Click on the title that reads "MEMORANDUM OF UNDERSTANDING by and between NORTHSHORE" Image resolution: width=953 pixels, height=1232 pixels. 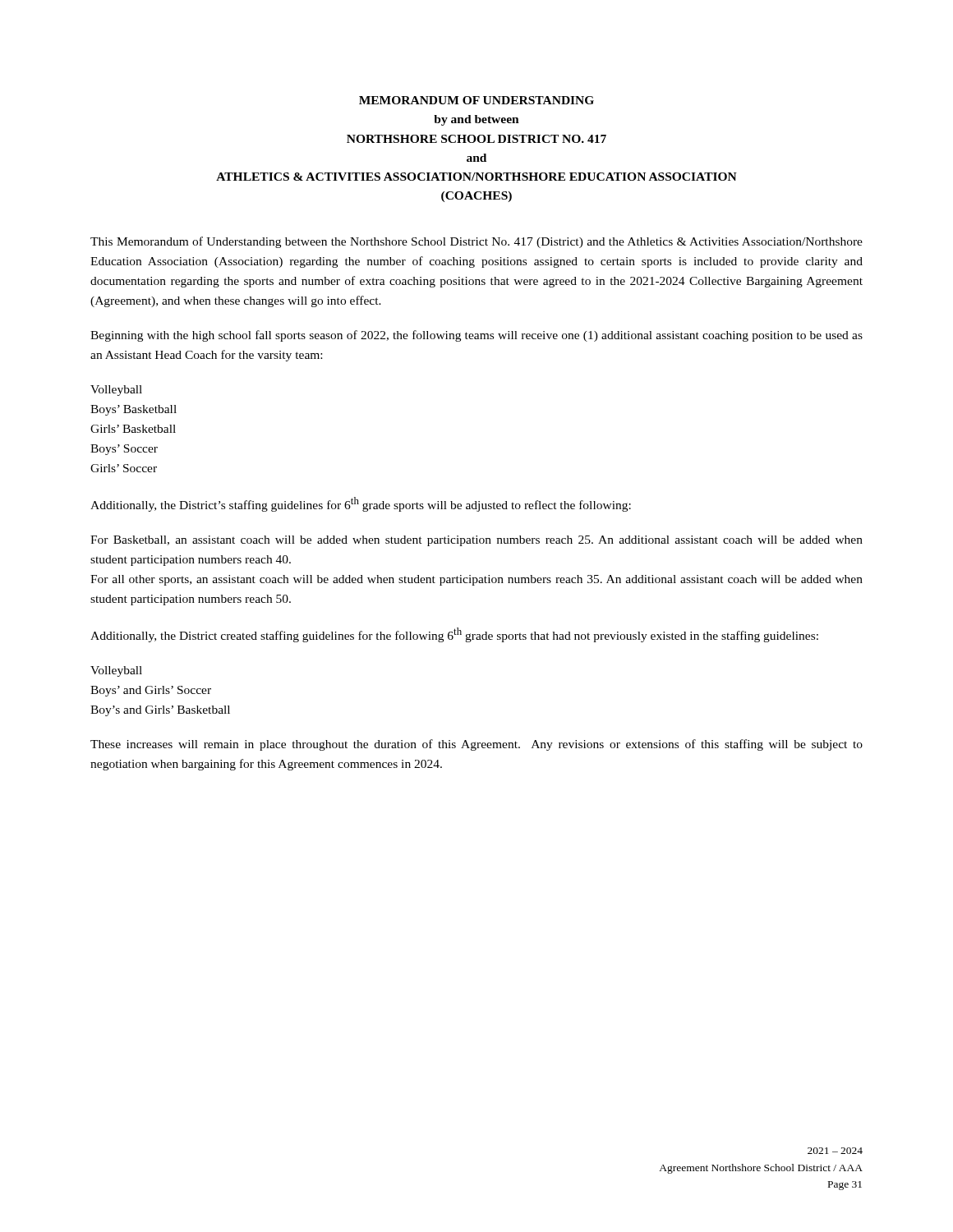click(x=476, y=148)
